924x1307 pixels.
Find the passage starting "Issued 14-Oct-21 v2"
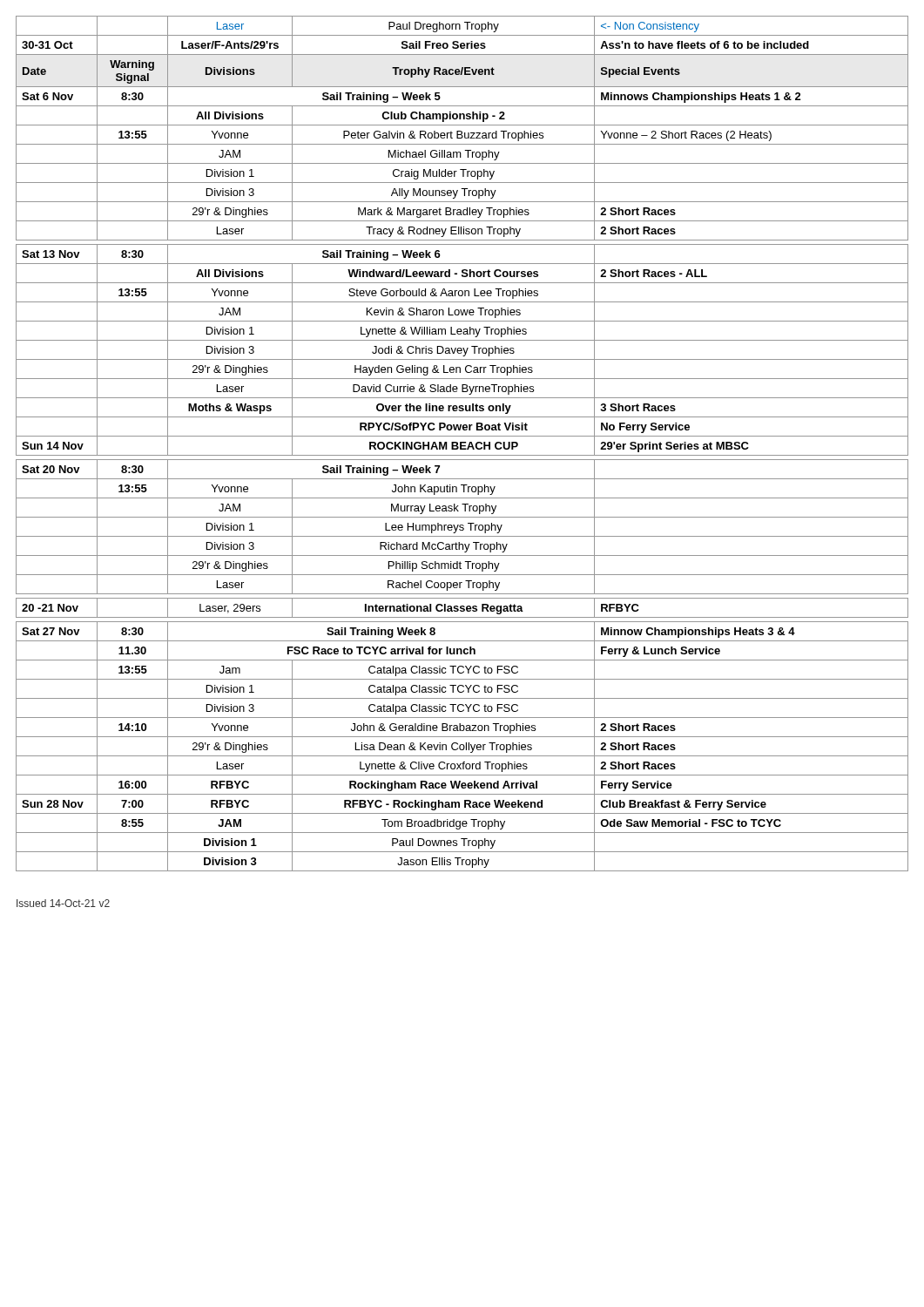click(x=63, y=904)
